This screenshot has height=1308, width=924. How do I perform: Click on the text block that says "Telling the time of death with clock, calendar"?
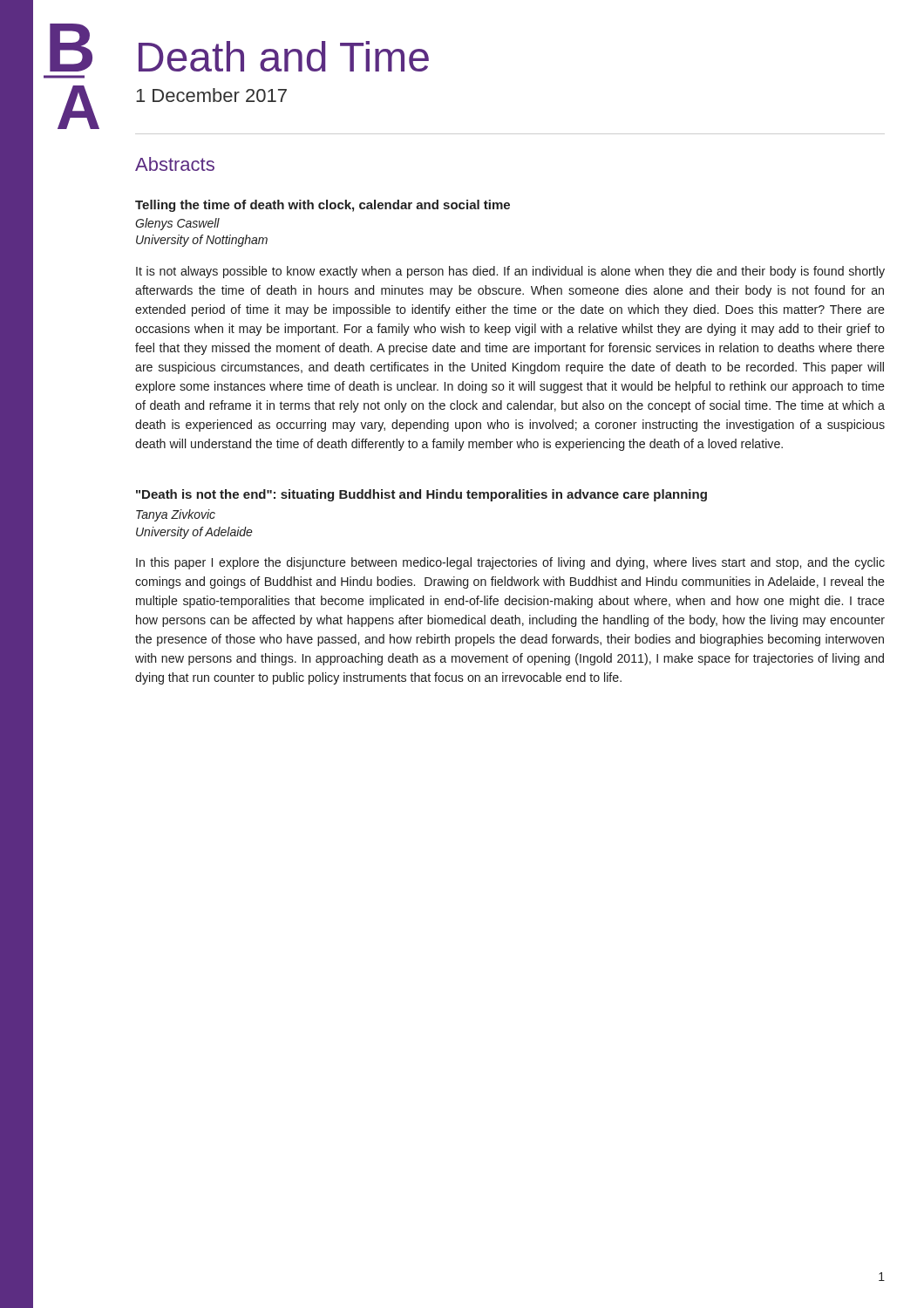click(510, 204)
